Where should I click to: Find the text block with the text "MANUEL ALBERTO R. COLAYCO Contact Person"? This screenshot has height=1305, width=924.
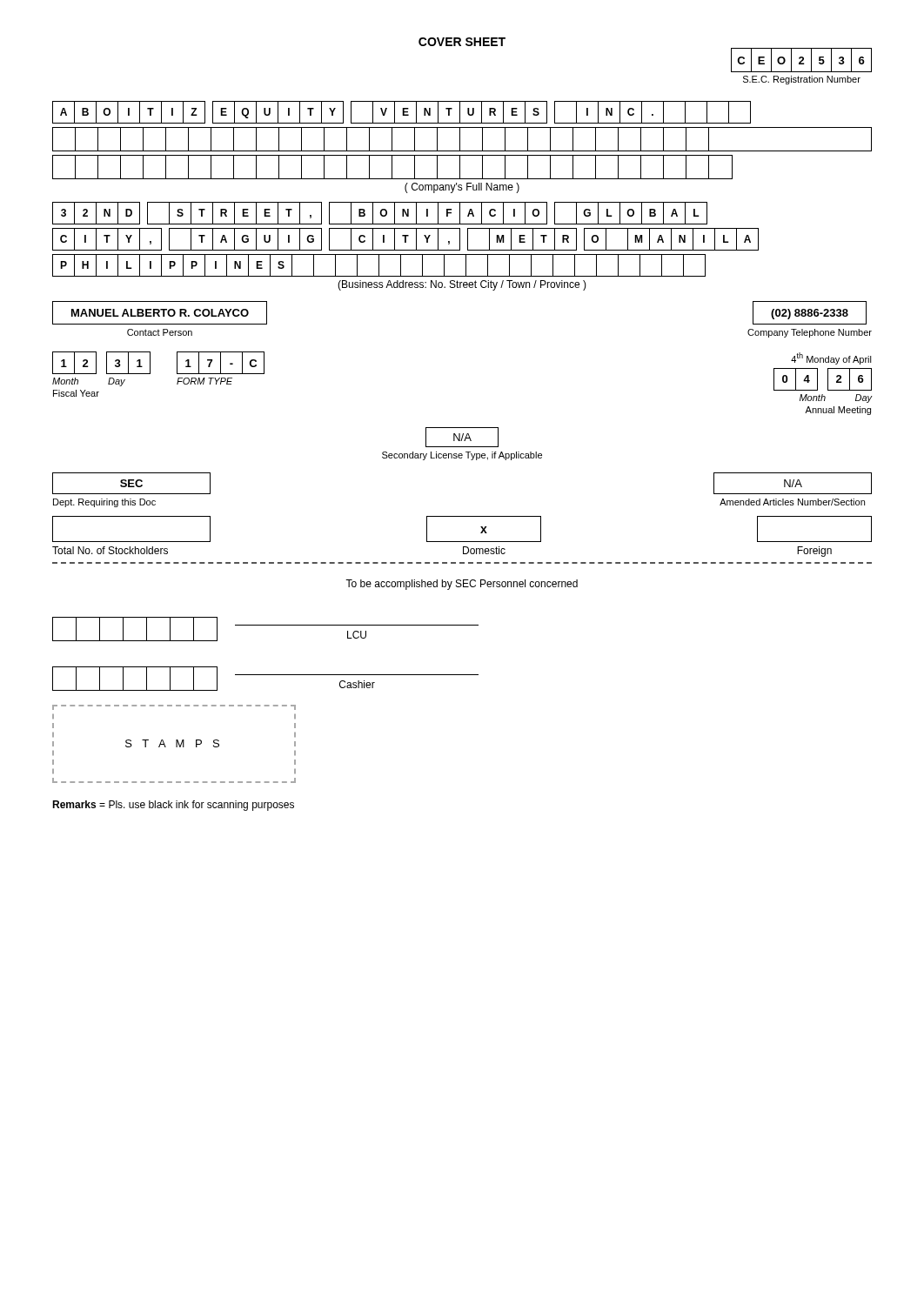coord(160,312)
